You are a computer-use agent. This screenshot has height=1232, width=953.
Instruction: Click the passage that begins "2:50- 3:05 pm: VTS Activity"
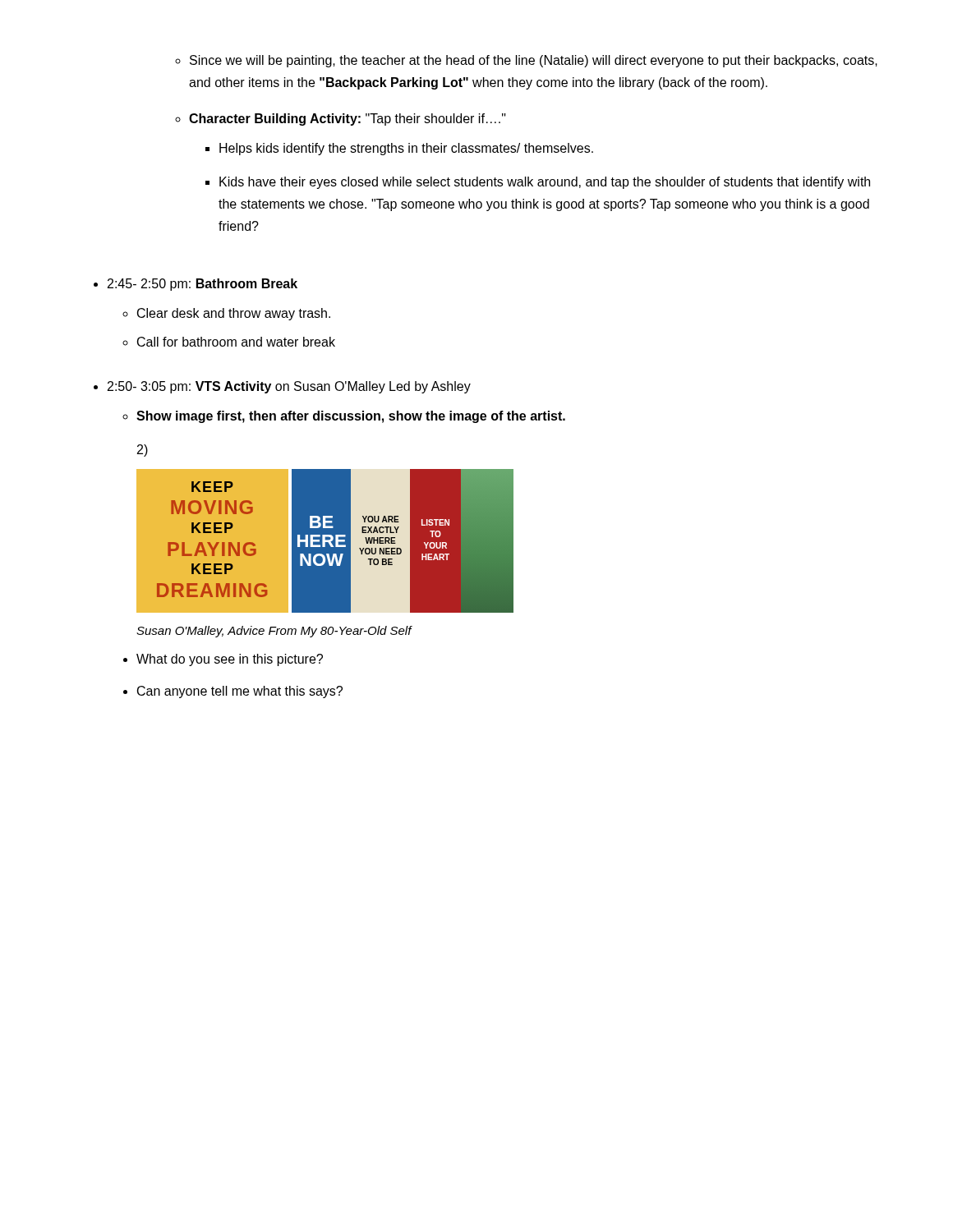(497, 541)
